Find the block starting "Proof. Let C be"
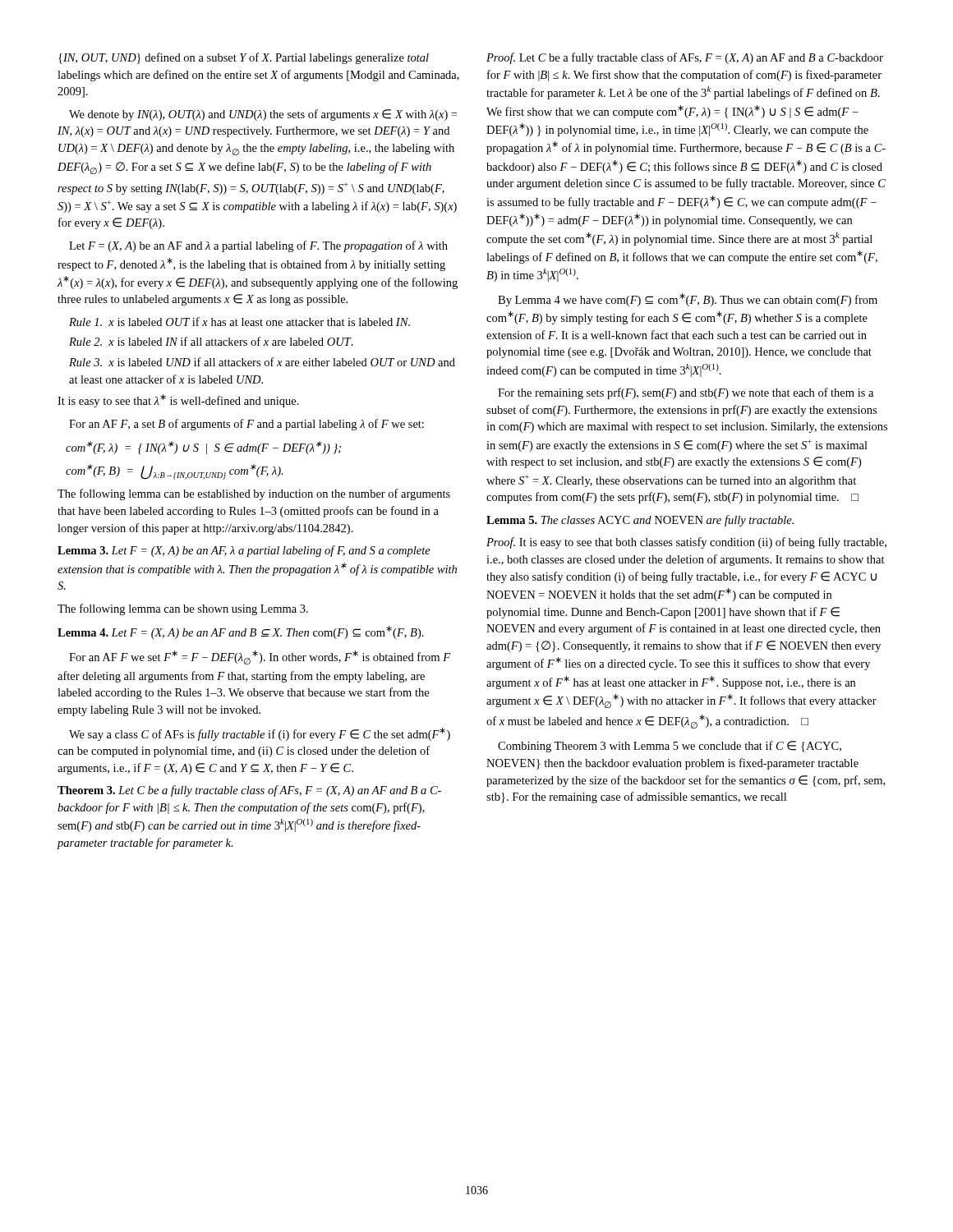 (688, 167)
